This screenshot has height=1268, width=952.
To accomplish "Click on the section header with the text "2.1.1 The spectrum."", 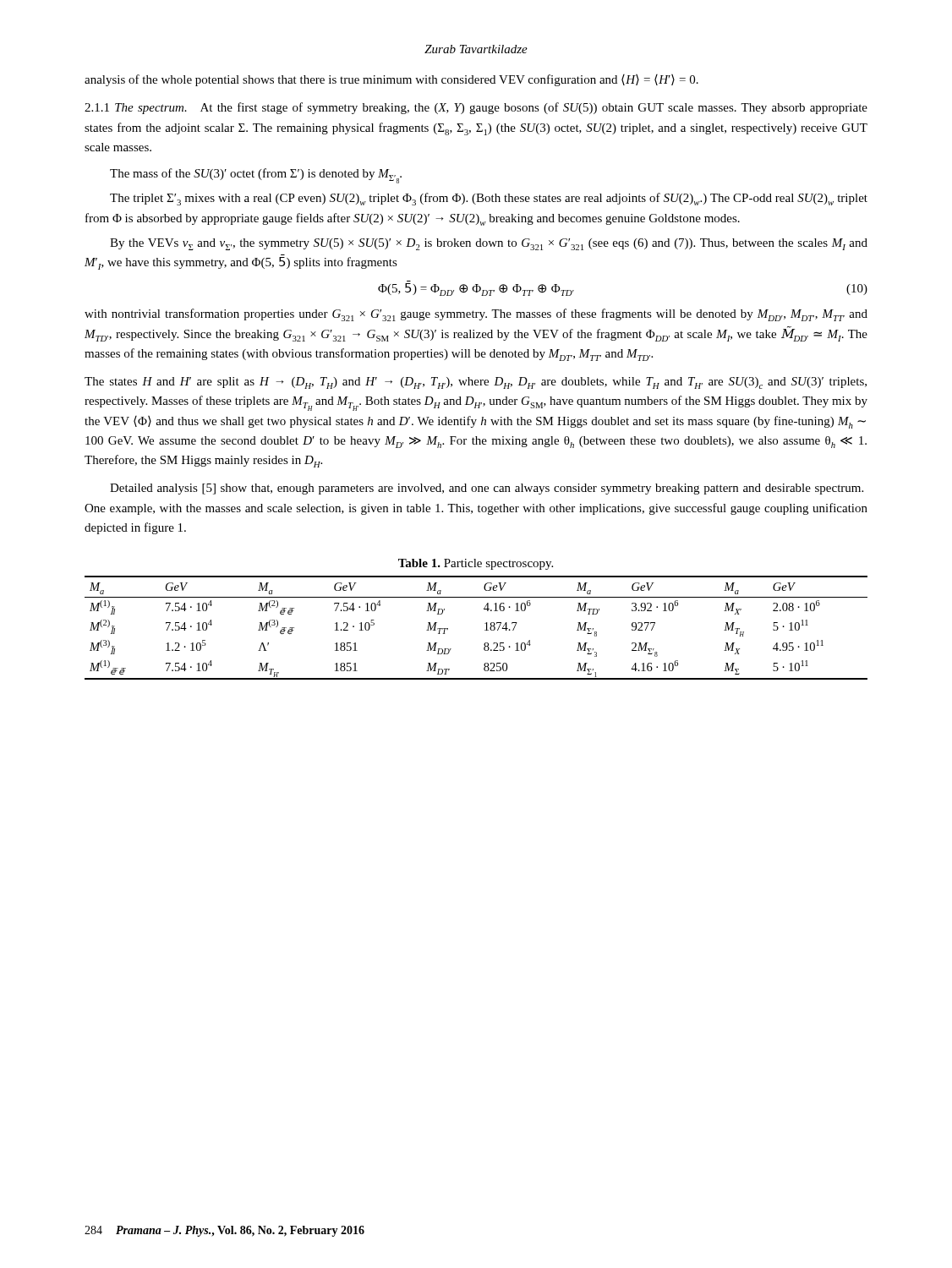I will 476,128.
